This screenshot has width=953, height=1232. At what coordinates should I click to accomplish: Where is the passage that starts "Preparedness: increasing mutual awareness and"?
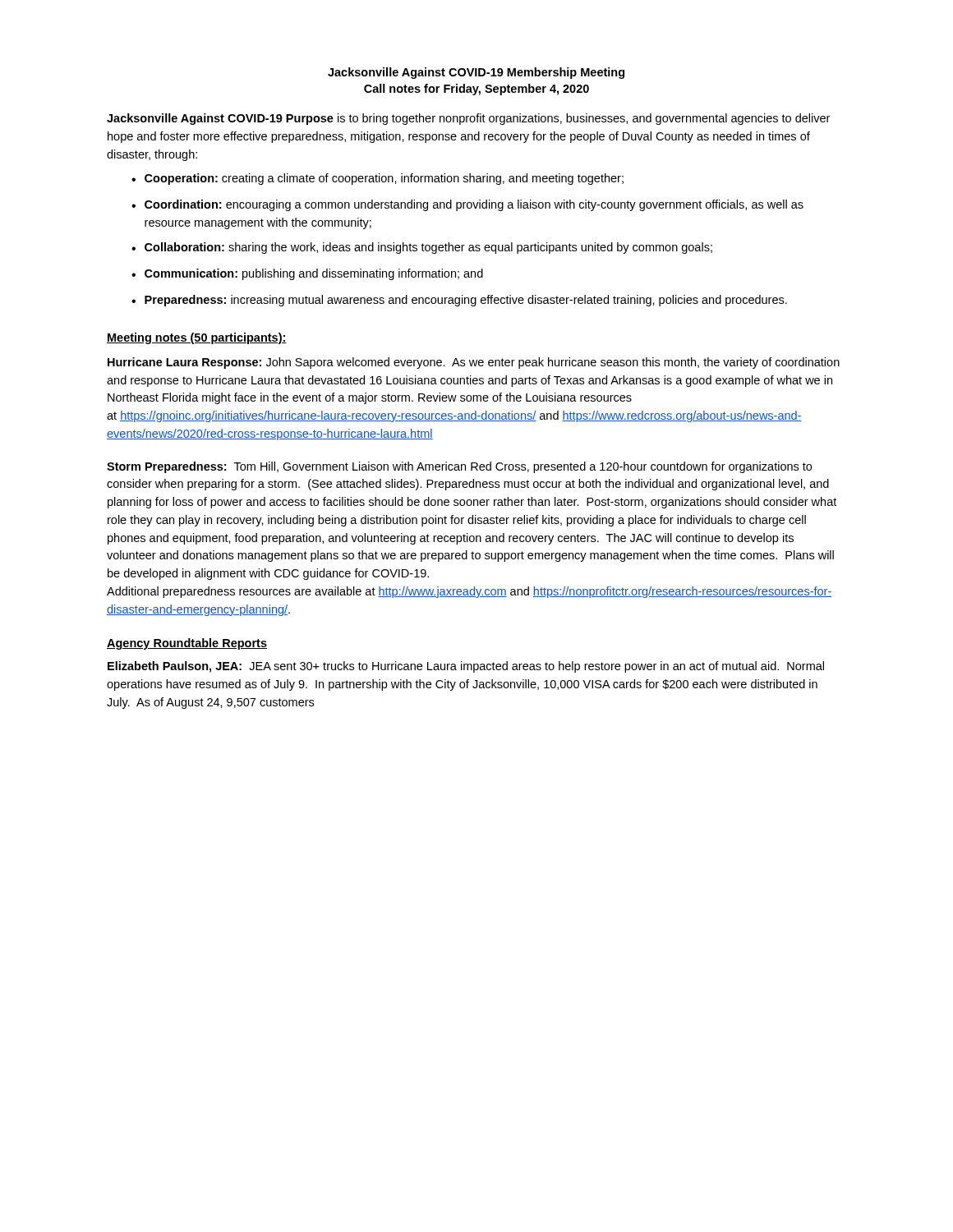pyautogui.click(x=495, y=300)
